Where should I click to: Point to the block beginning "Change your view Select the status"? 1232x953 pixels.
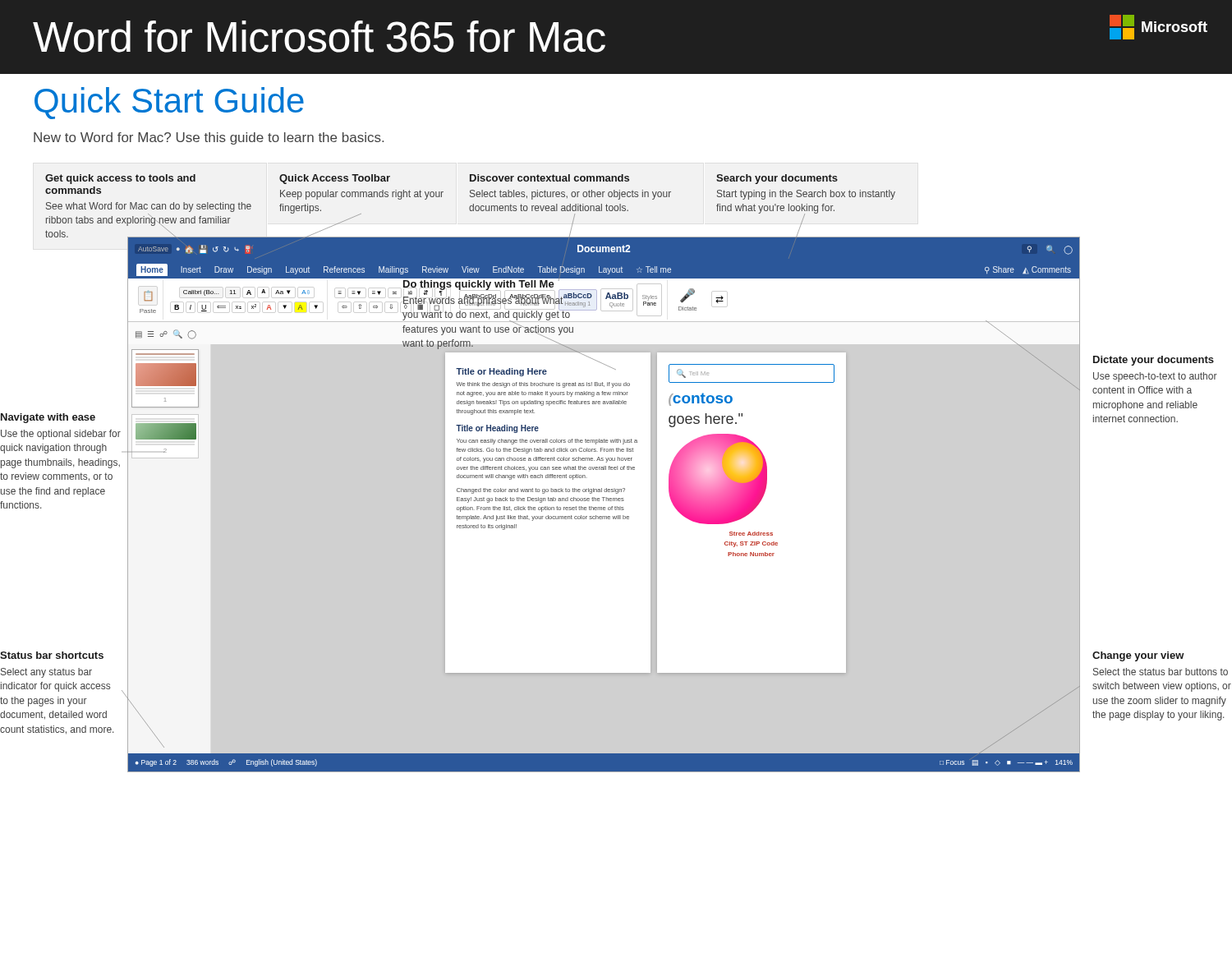pos(1162,686)
